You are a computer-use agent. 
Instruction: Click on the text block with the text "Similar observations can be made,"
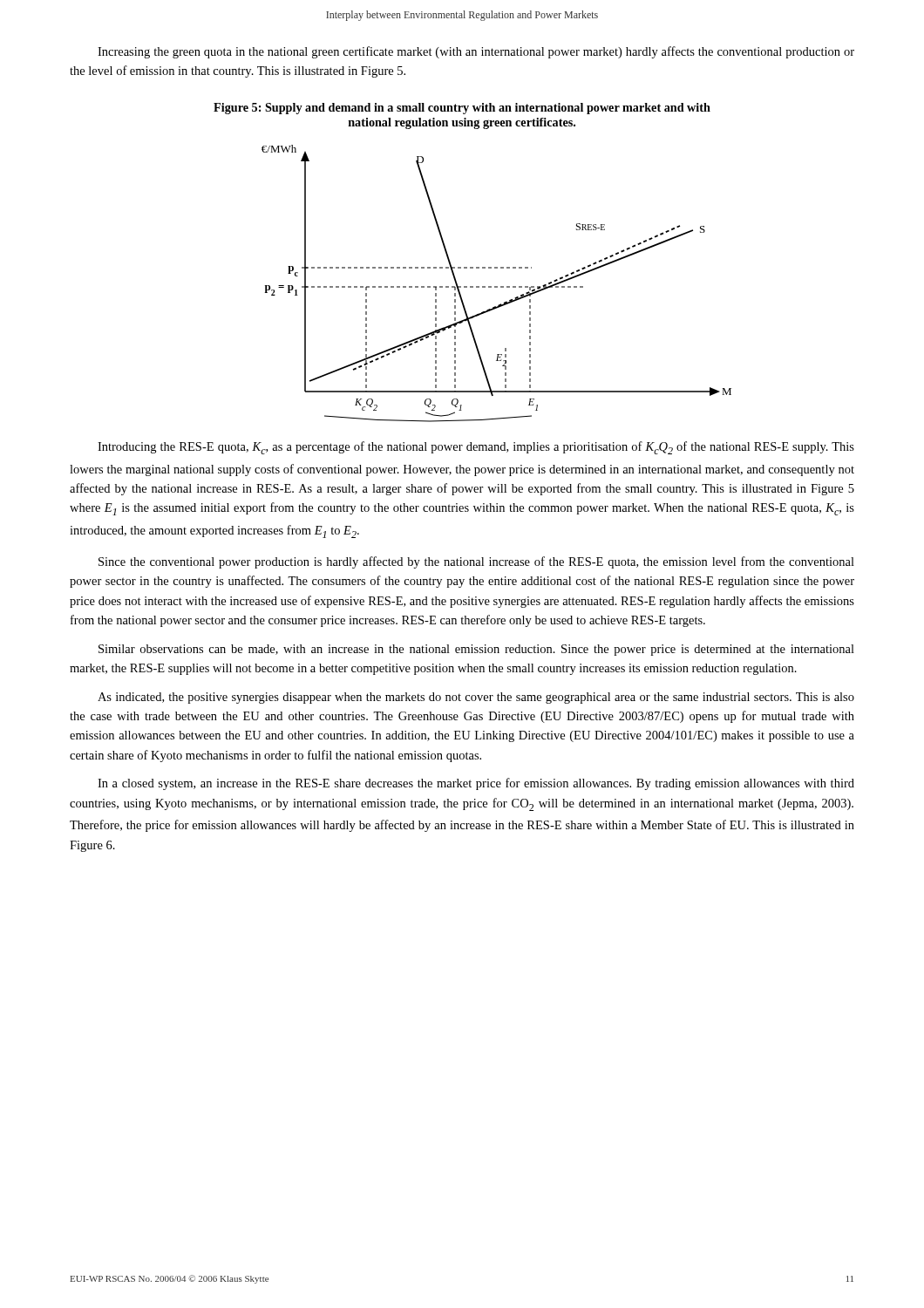point(462,658)
